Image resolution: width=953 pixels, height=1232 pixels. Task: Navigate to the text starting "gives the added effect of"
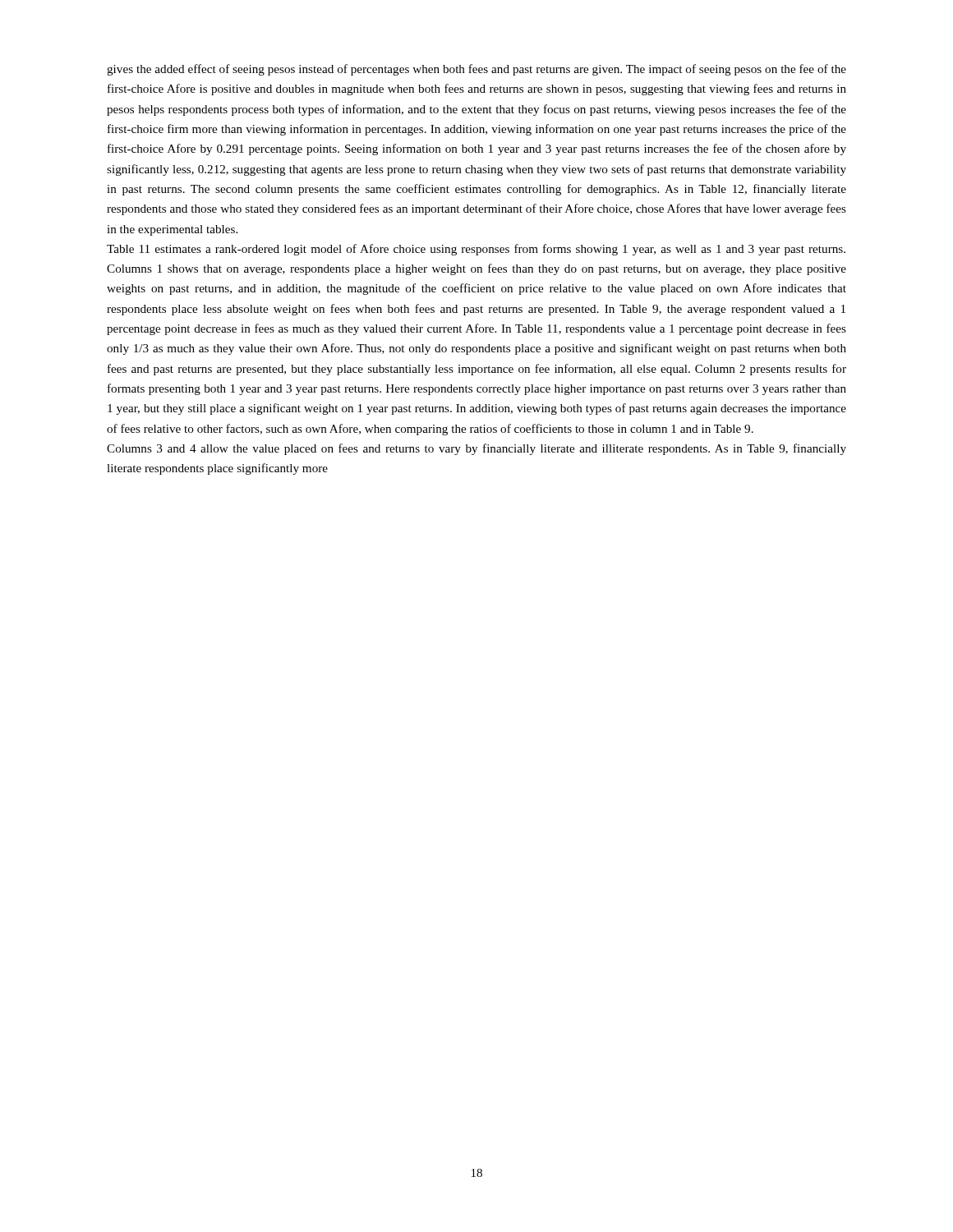(476, 149)
